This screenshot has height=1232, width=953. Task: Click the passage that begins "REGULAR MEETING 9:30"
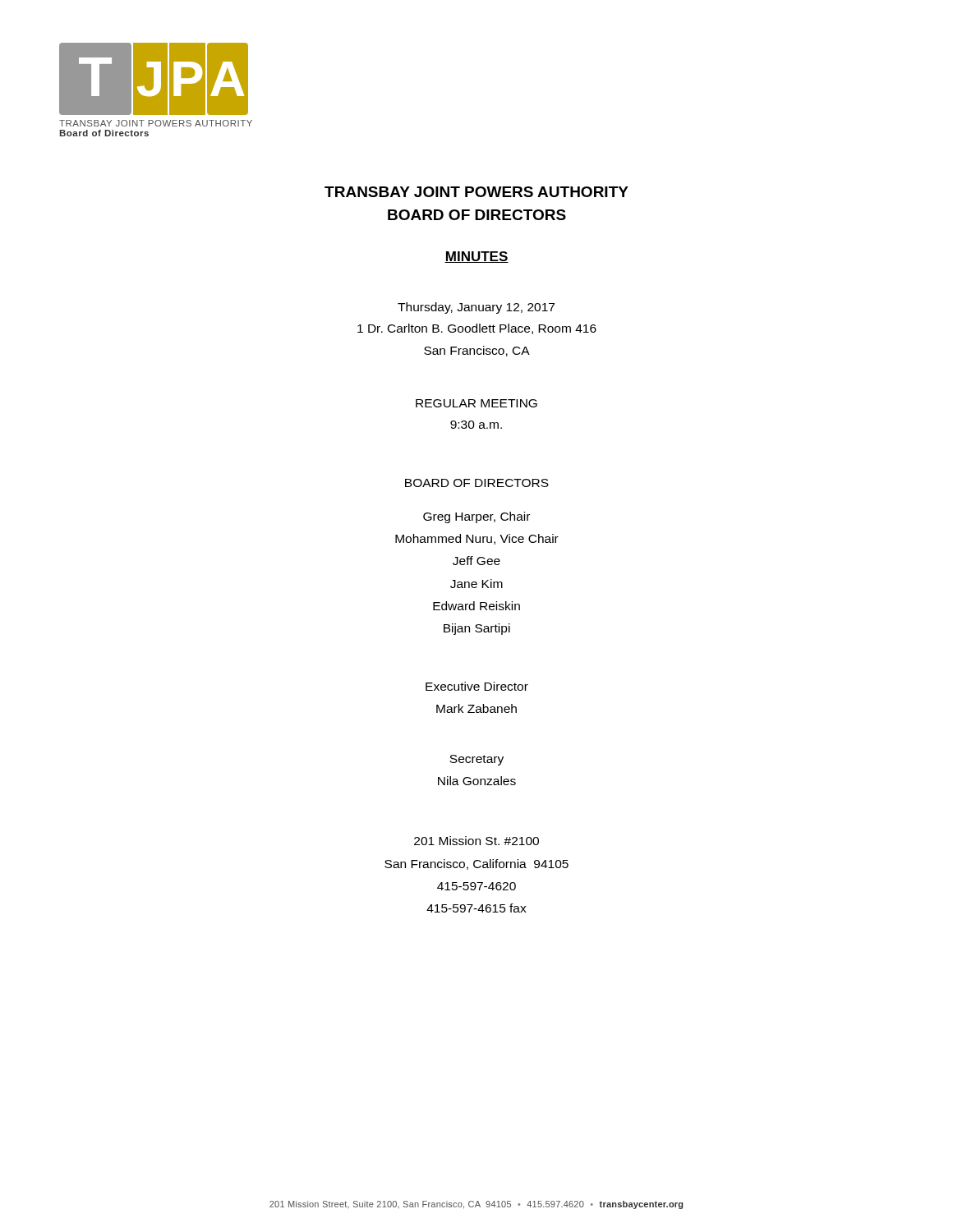pos(476,414)
